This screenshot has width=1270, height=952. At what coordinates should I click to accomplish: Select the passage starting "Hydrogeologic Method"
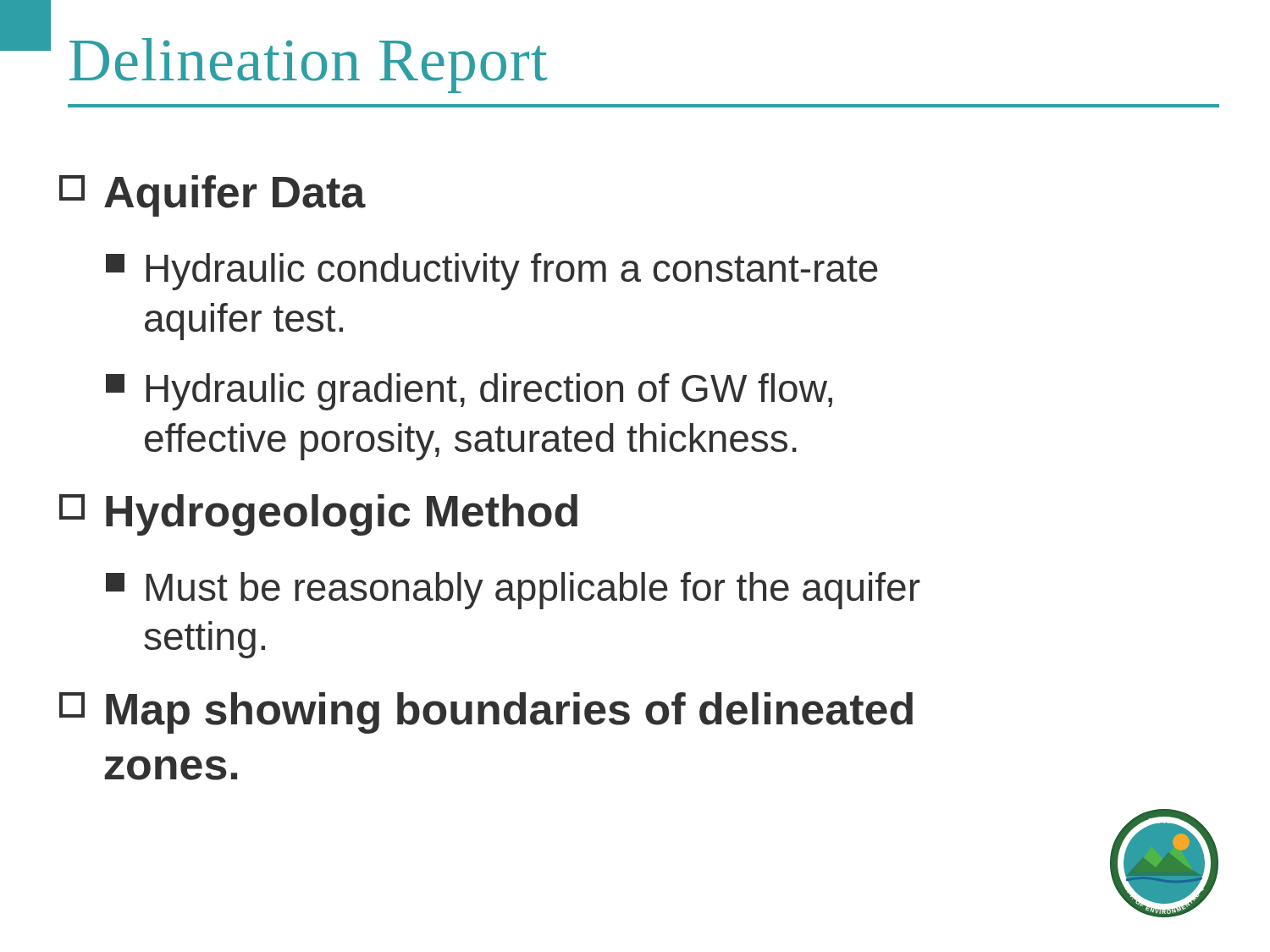point(320,511)
